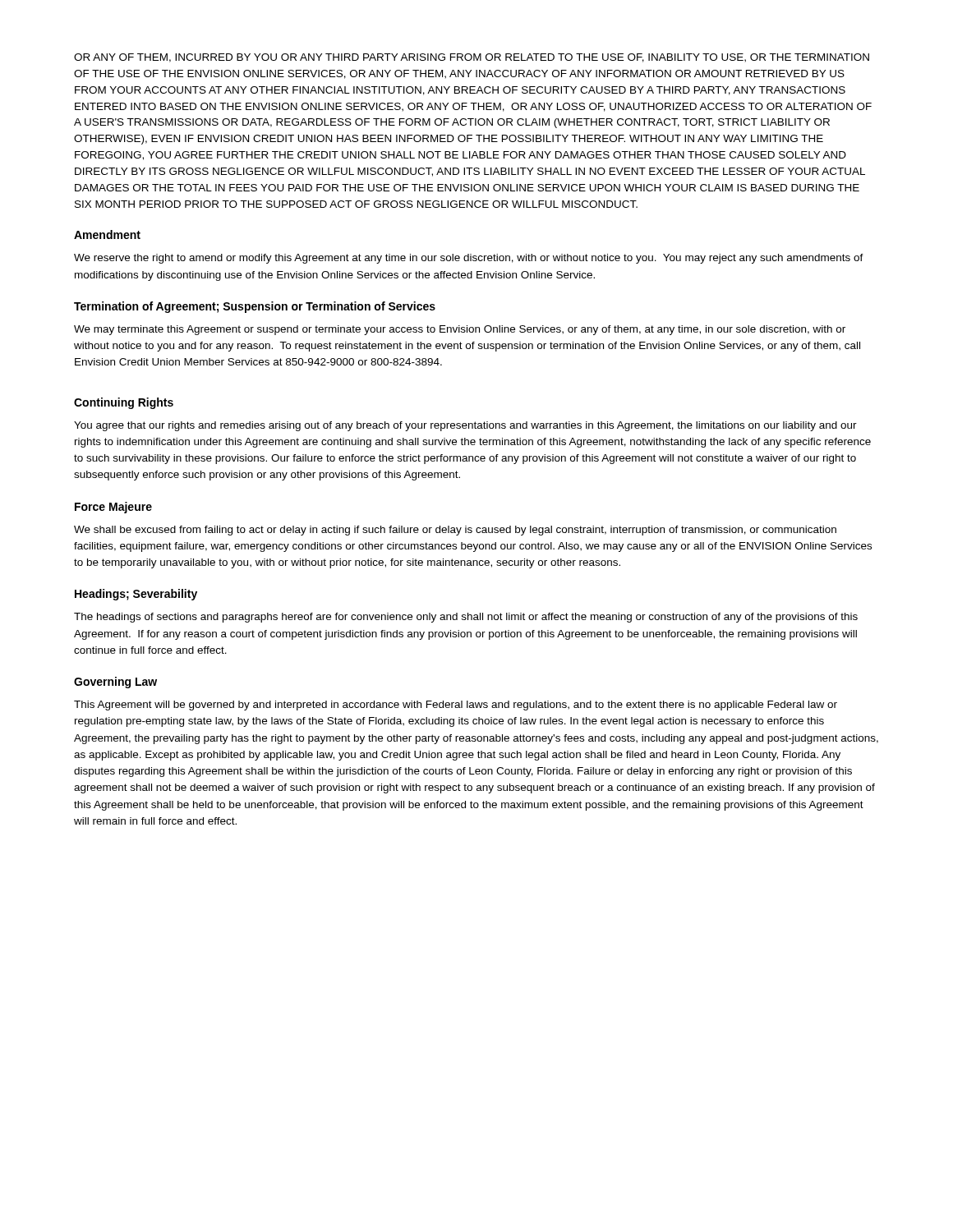The height and width of the screenshot is (1232, 953).
Task: Point to the block beginning "We reserve the"
Action: click(468, 266)
